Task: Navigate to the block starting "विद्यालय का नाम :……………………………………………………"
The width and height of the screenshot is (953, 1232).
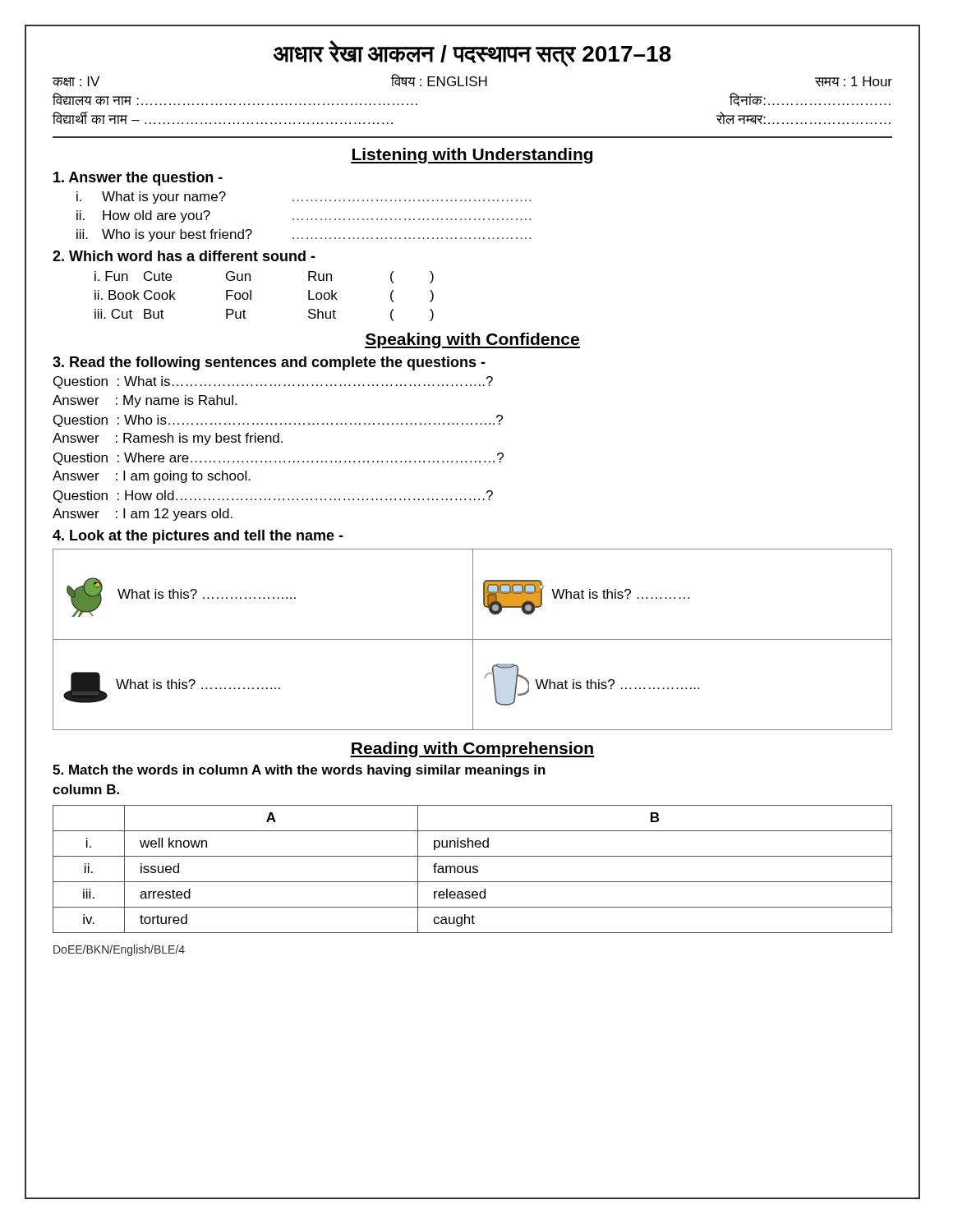Action: click(x=102, y=99)
